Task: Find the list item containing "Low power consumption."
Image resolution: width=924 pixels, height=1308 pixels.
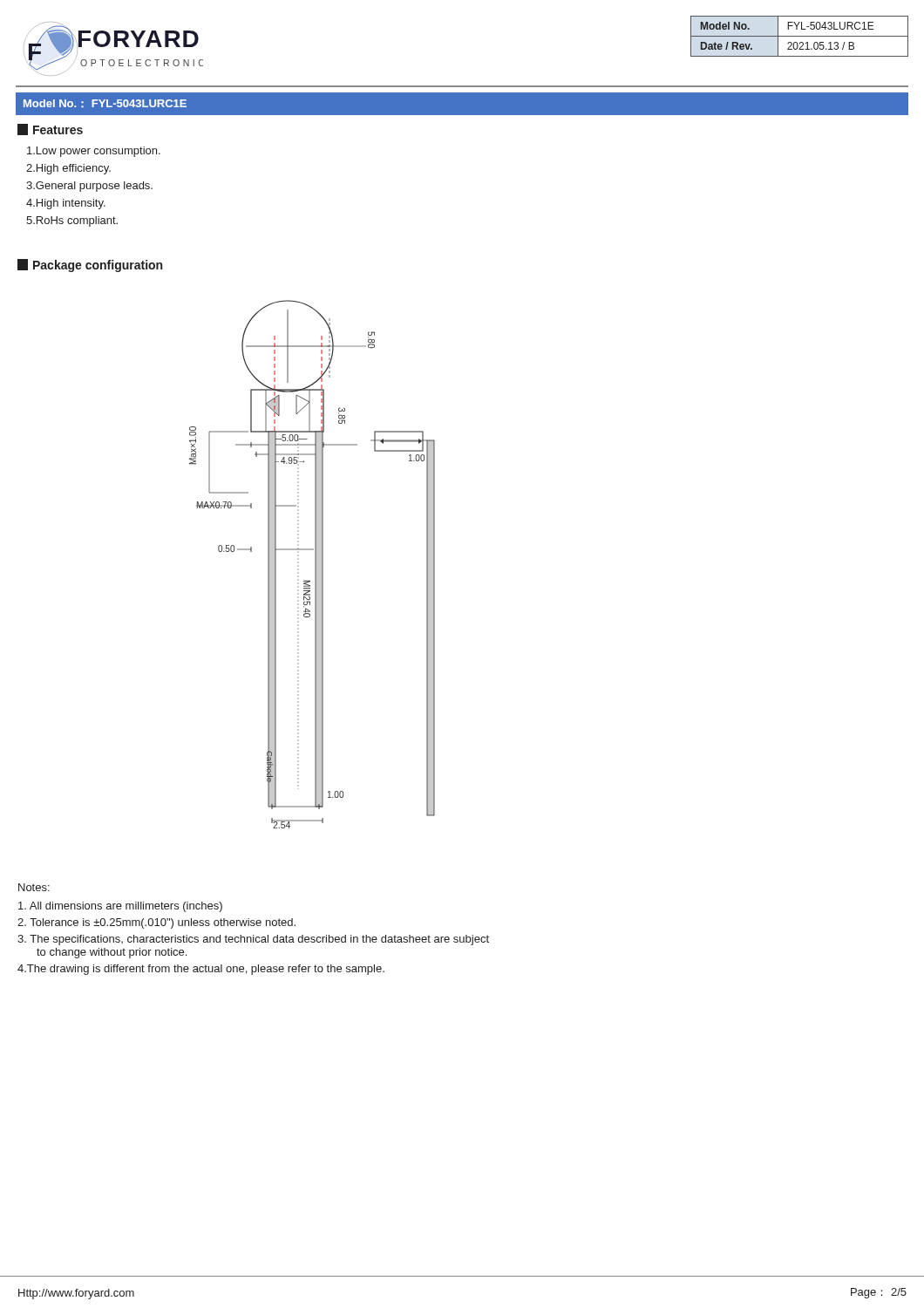Action: tap(94, 150)
